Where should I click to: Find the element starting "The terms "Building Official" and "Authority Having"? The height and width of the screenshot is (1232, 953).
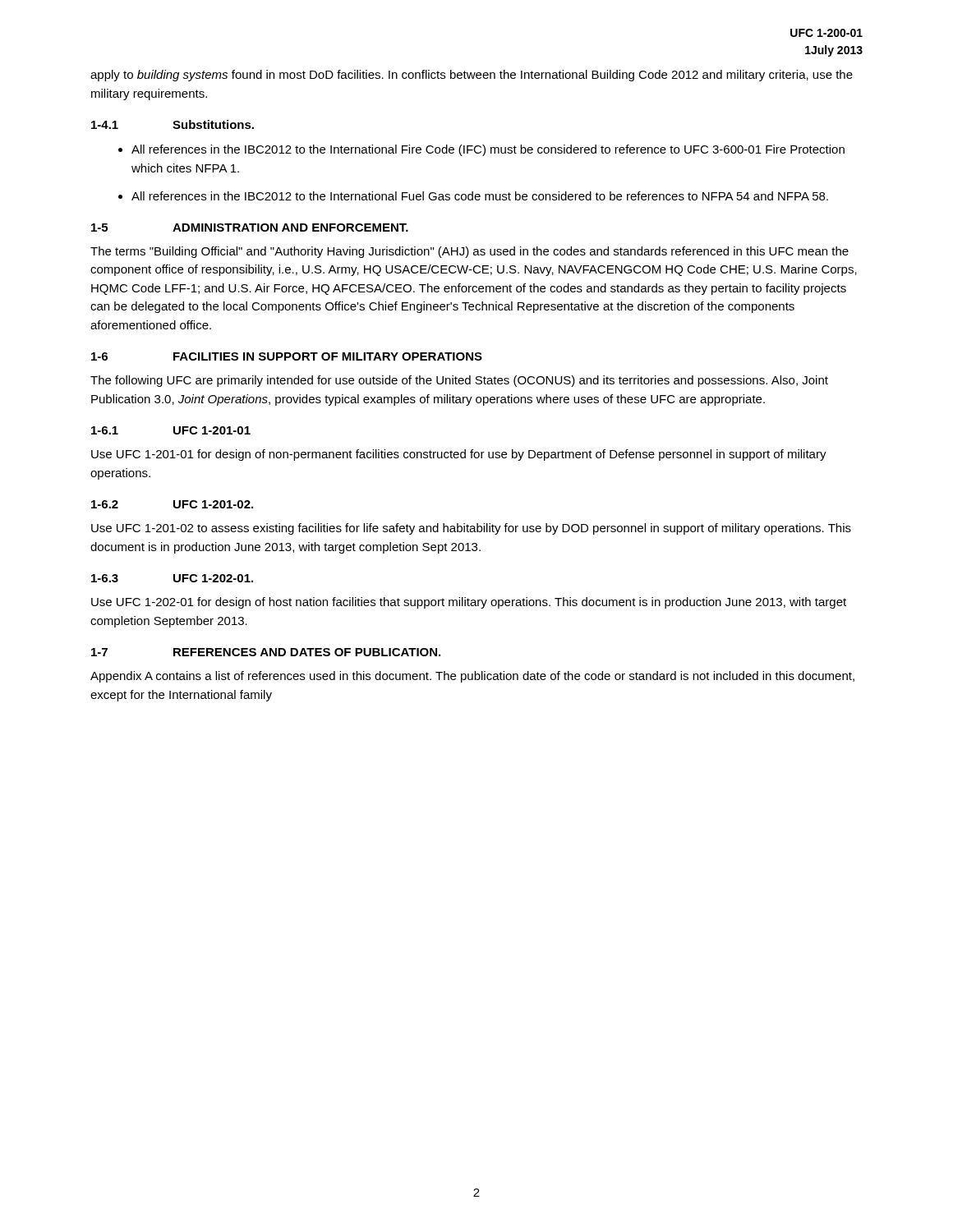coord(476,288)
